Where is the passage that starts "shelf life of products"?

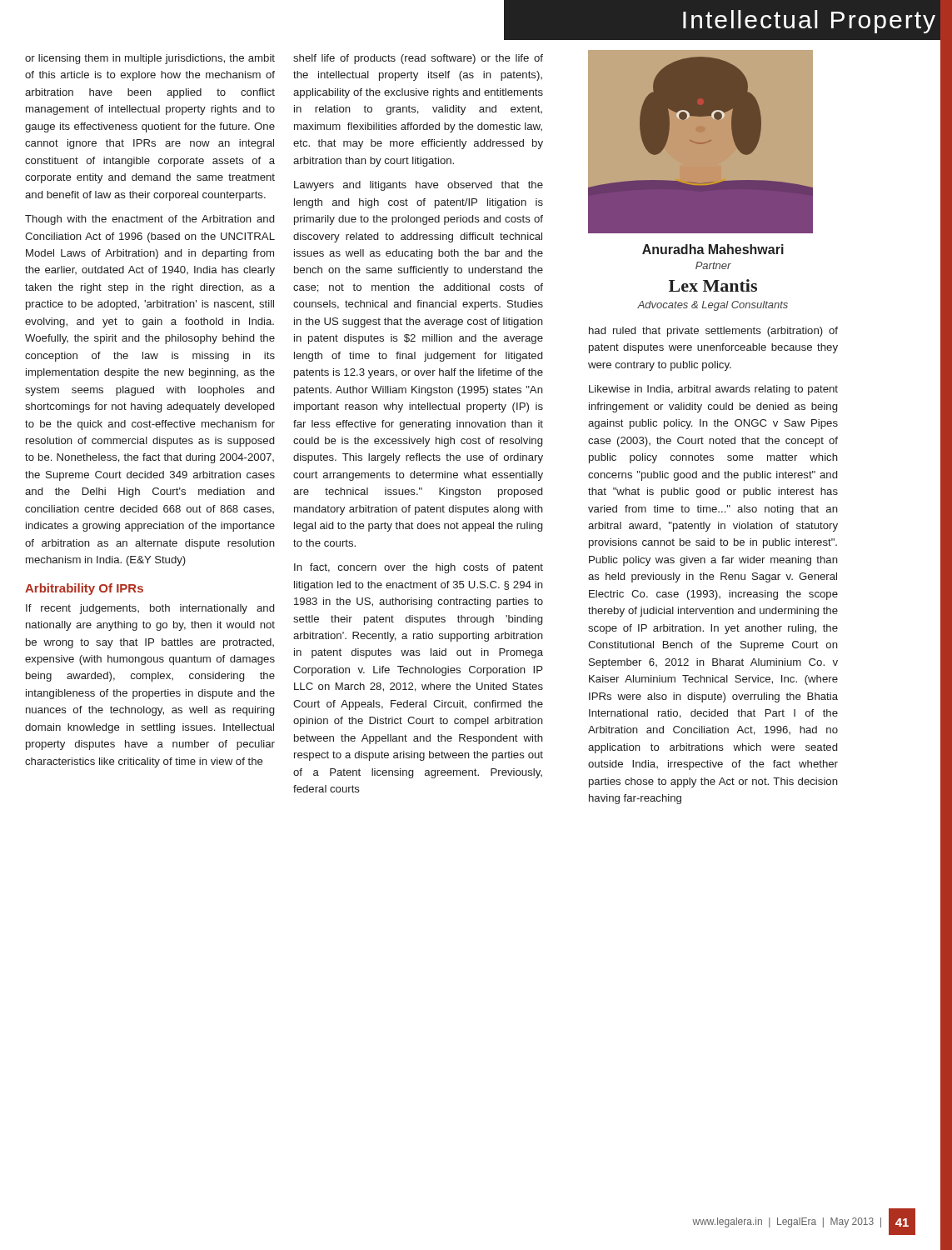(x=418, y=109)
